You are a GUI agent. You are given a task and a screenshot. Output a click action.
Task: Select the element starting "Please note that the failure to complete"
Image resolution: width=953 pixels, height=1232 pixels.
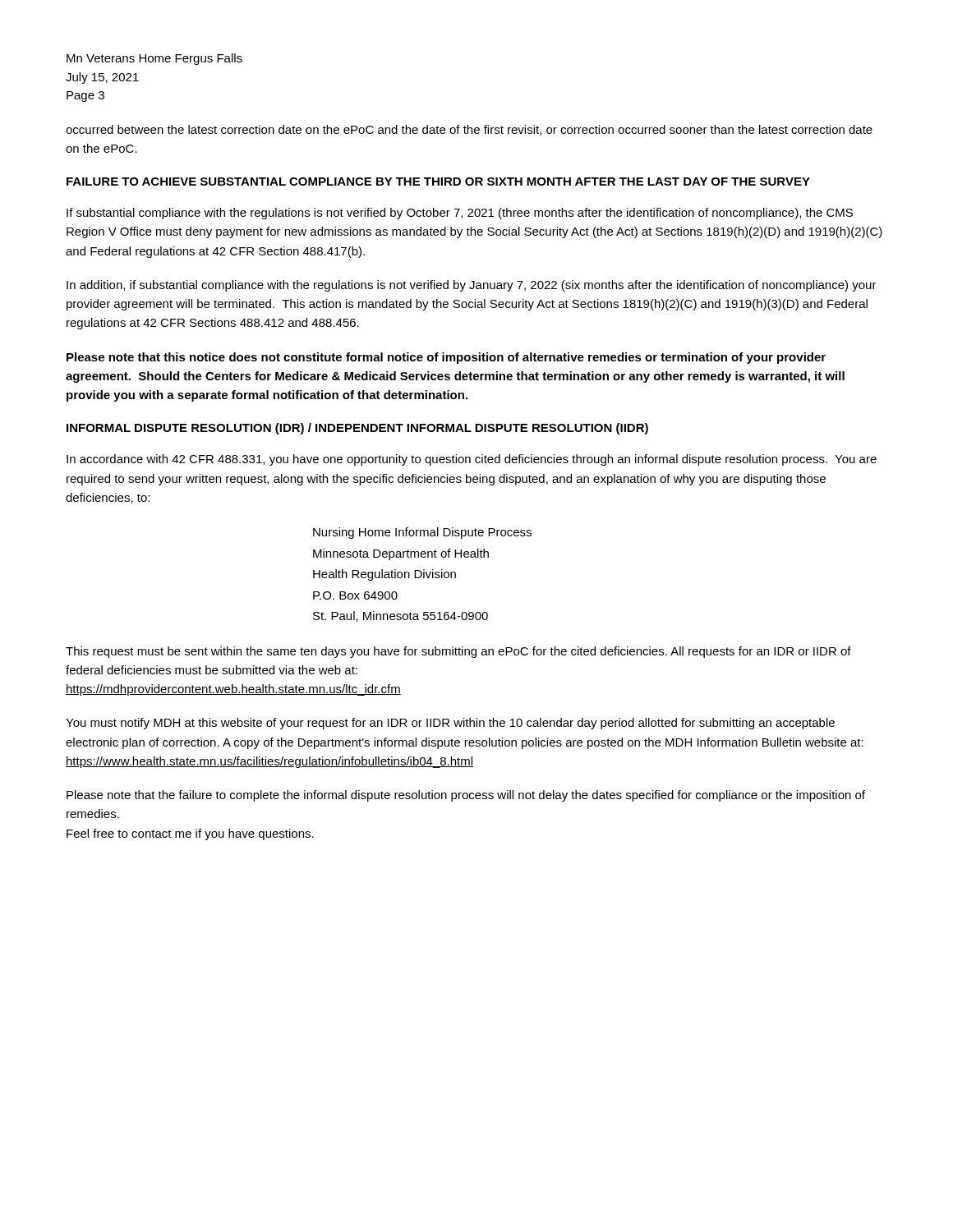click(466, 796)
